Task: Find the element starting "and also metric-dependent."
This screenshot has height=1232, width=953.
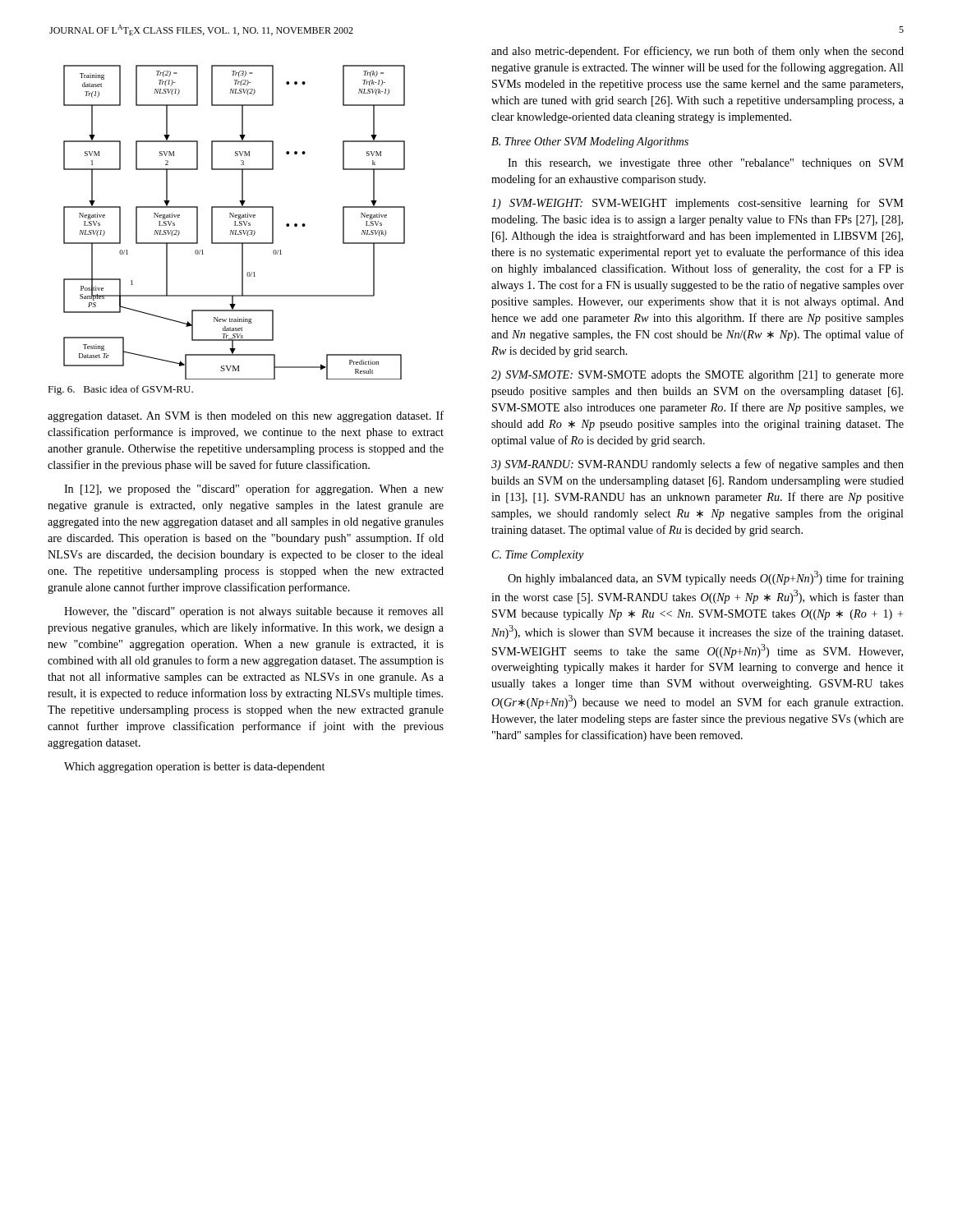Action: [698, 84]
